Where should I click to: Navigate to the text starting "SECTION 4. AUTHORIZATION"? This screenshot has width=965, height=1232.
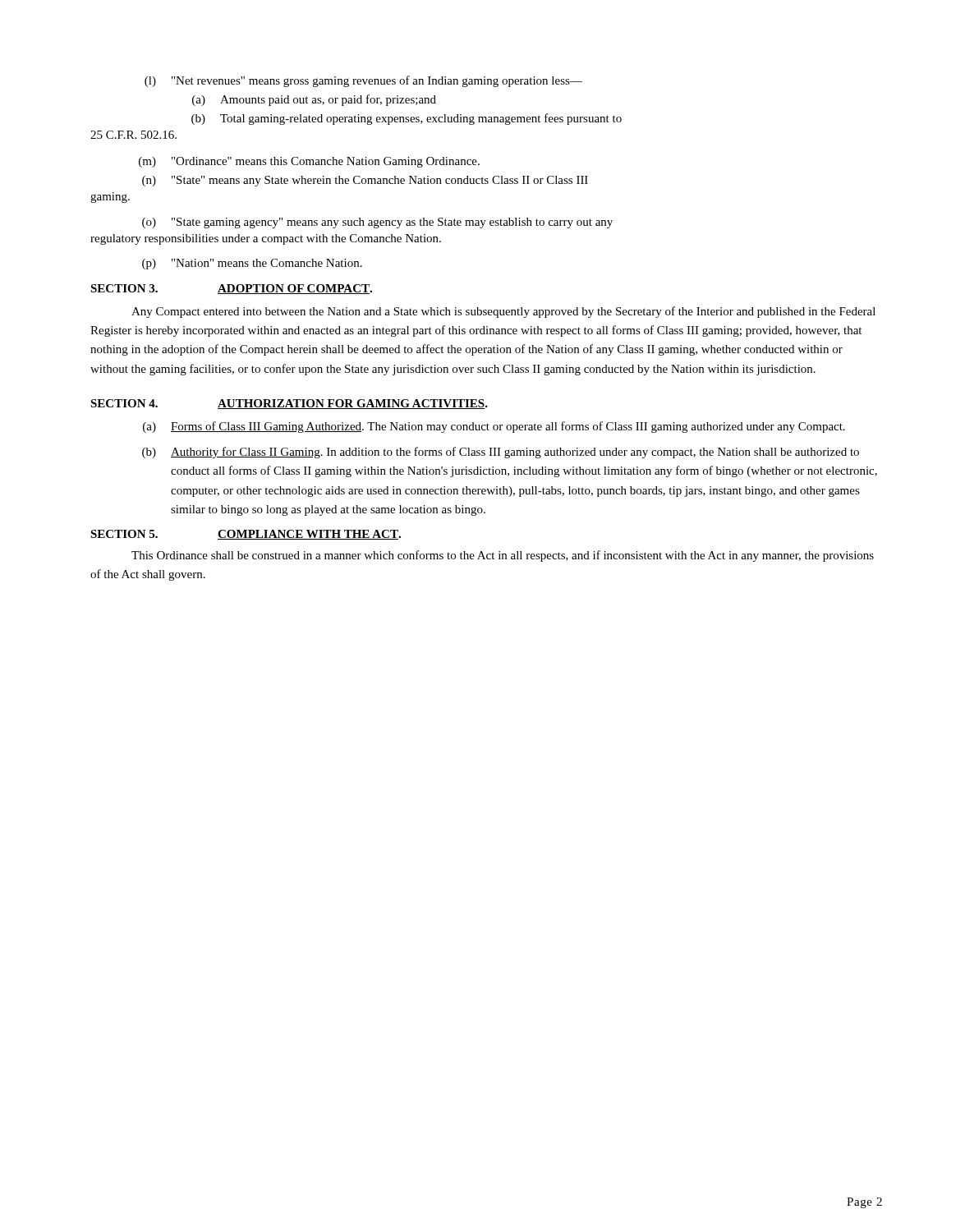tap(289, 403)
